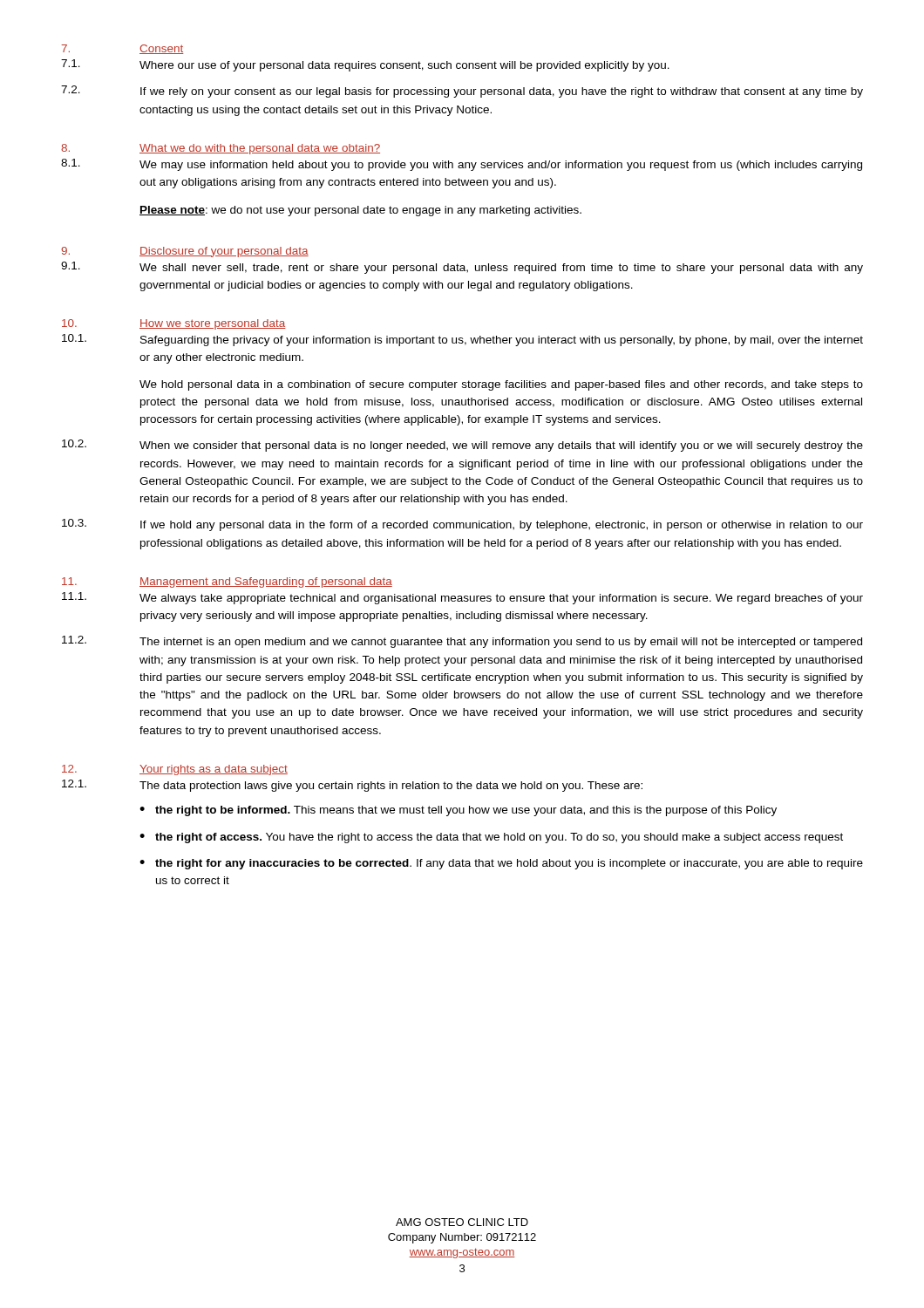
Task: Where is the passage that starts "7.1. Where our use"?
Action: (x=462, y=70)
